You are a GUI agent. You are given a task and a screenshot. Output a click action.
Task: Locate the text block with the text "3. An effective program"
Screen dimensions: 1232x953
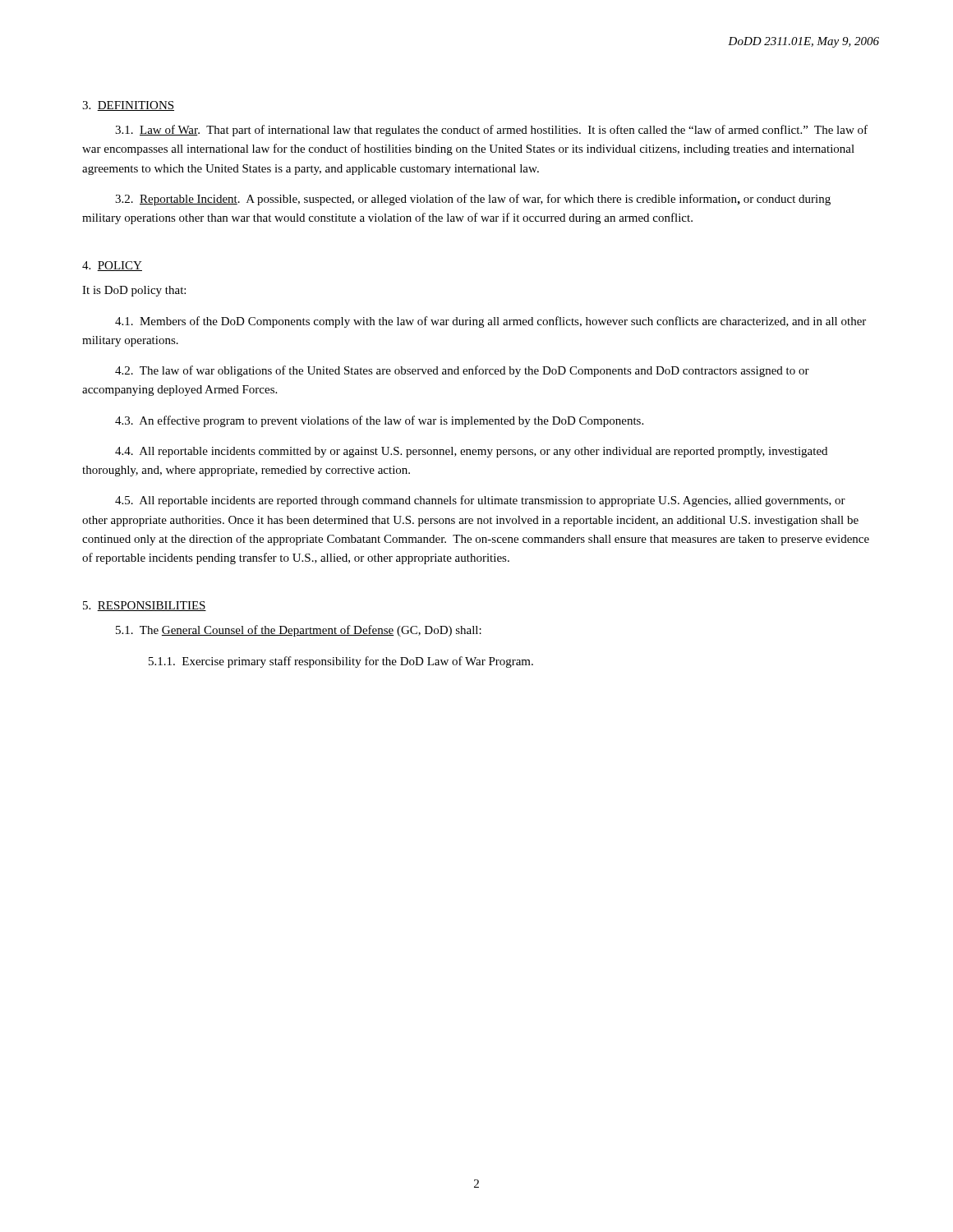[380, 420]
